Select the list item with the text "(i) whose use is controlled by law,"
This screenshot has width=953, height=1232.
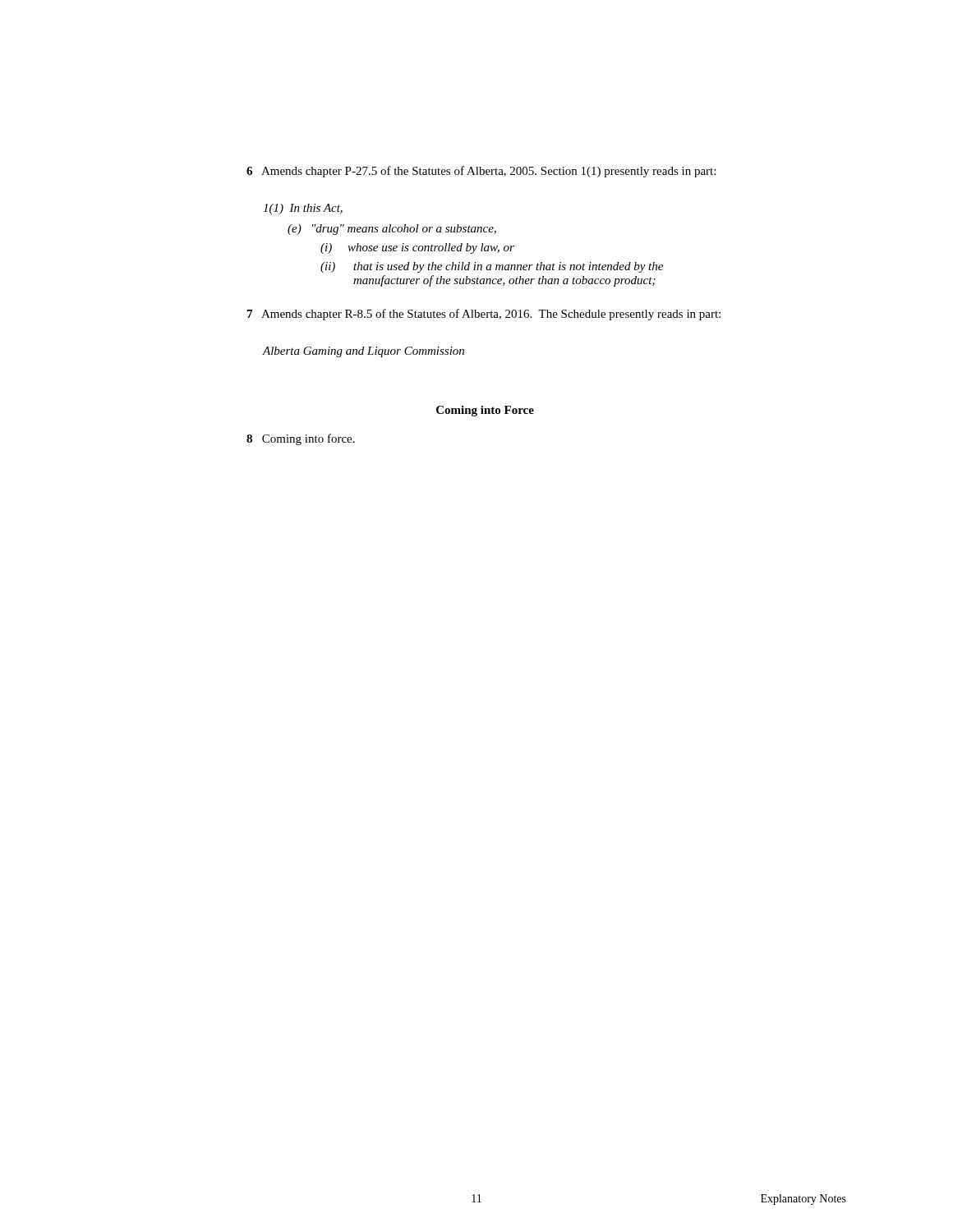[417, 247]
